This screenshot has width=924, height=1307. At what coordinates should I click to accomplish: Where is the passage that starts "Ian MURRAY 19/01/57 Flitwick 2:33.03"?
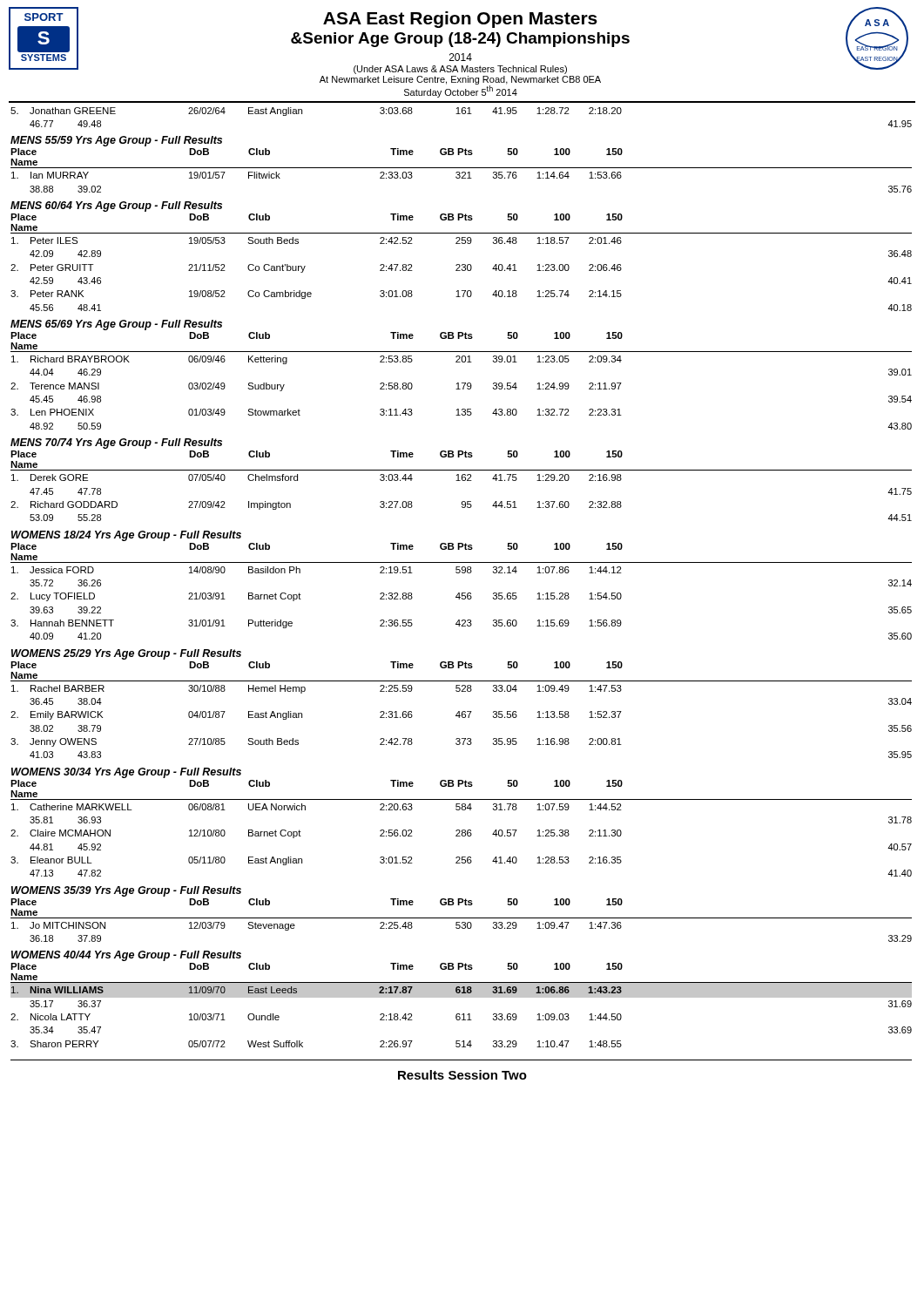click(316, 176)
